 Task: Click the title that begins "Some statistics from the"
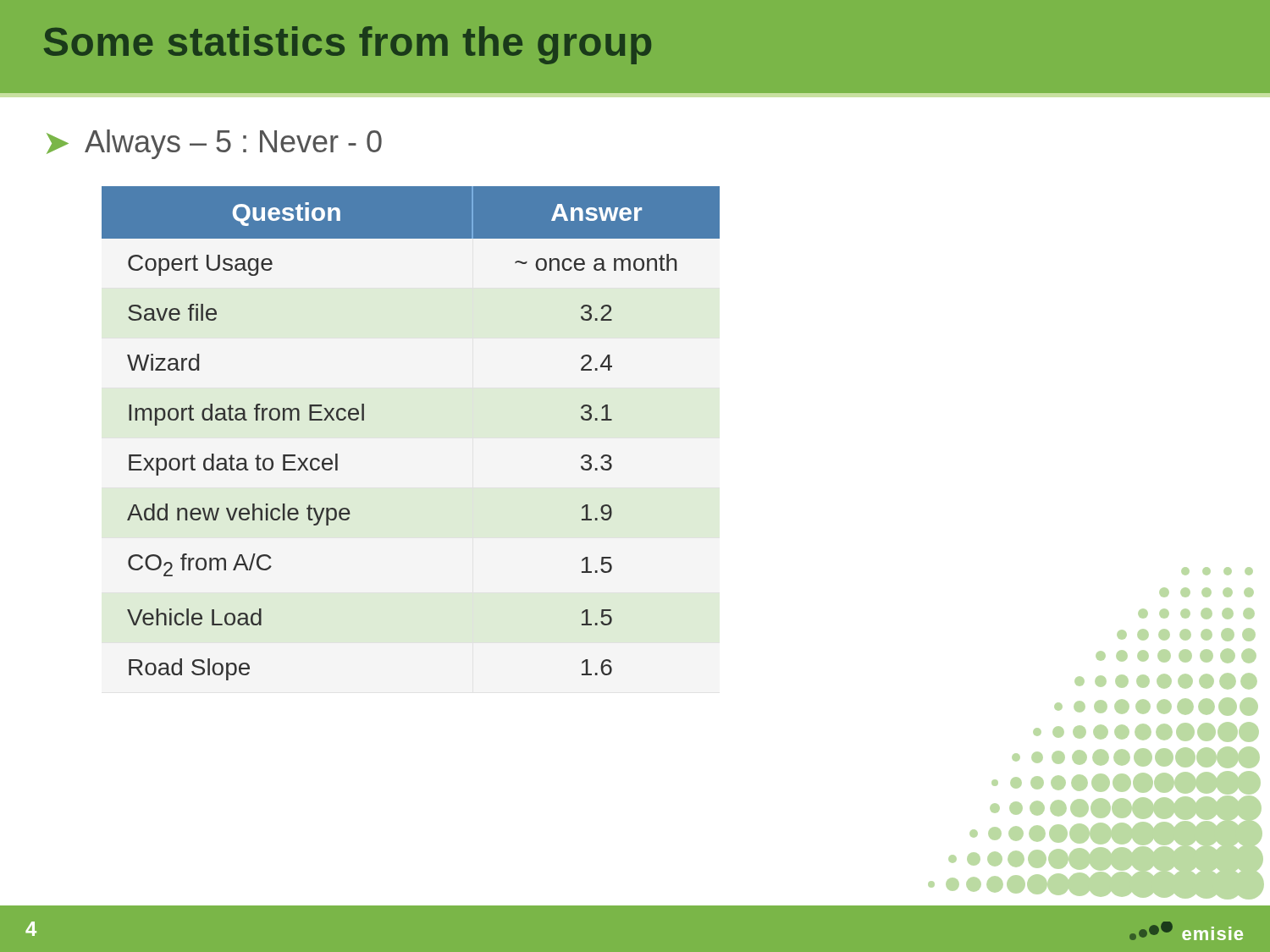point(348,42)
